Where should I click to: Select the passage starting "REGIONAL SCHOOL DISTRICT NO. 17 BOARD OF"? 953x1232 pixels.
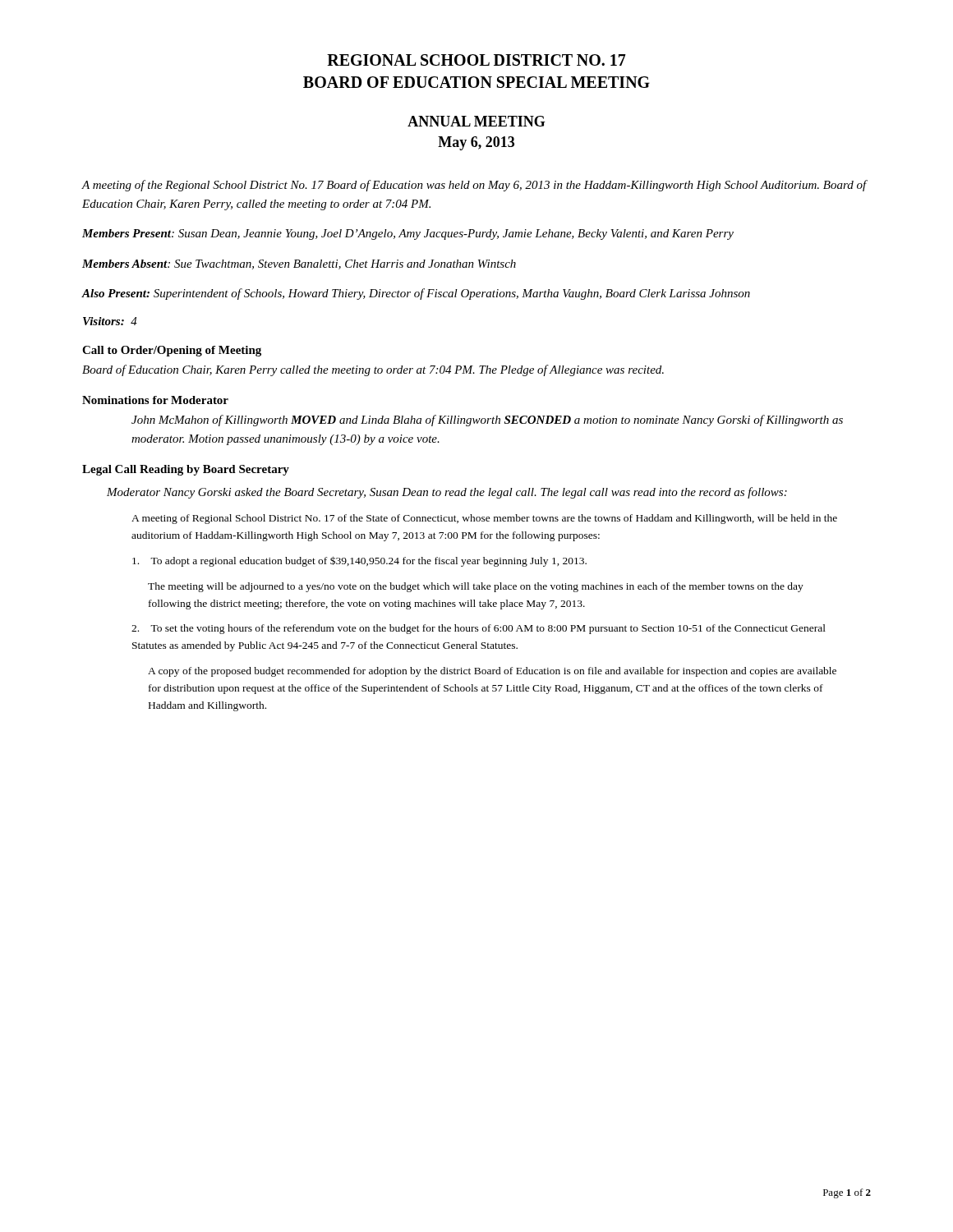[476, 71]
